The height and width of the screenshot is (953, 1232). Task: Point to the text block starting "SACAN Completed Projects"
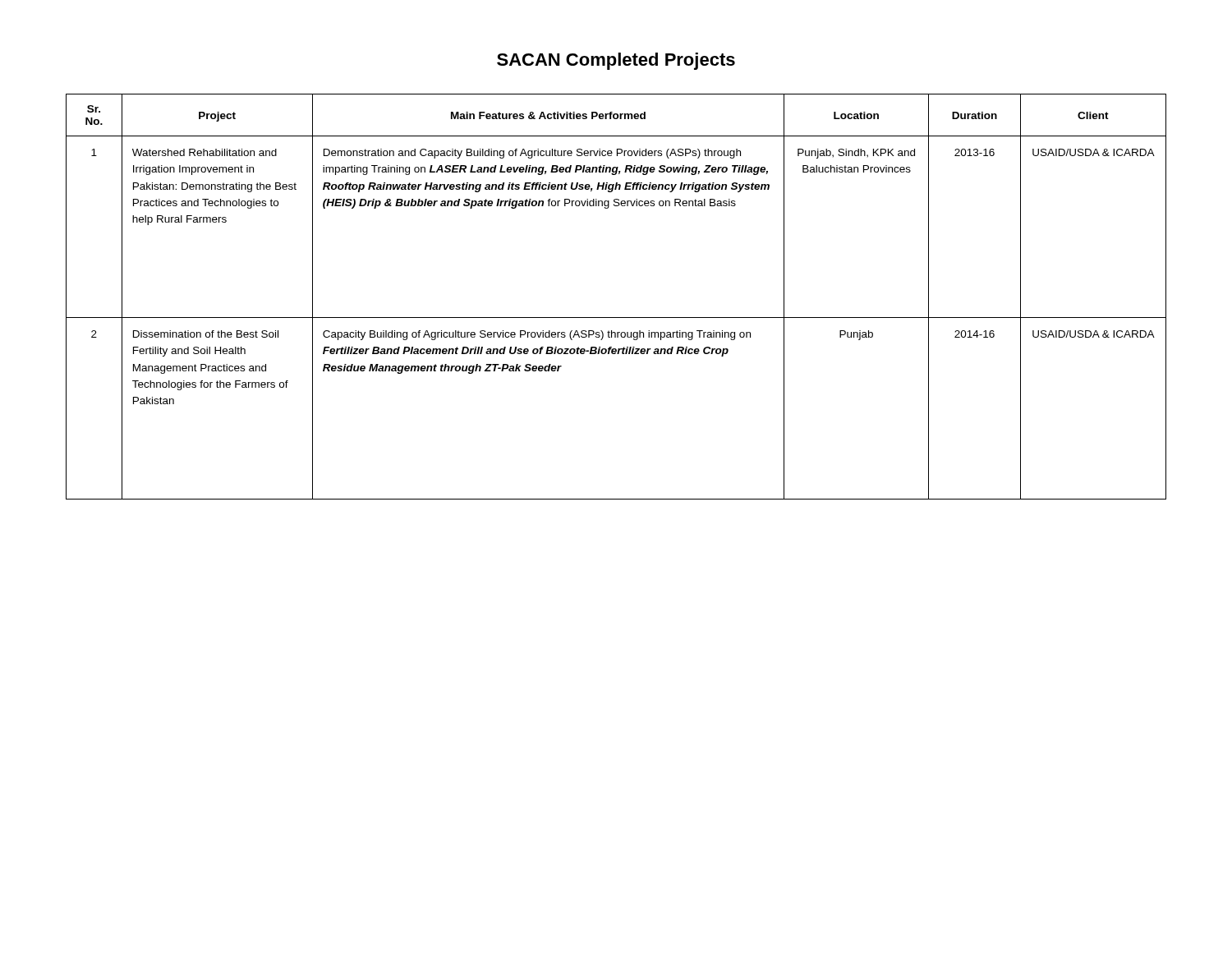(x=616, y=60)
